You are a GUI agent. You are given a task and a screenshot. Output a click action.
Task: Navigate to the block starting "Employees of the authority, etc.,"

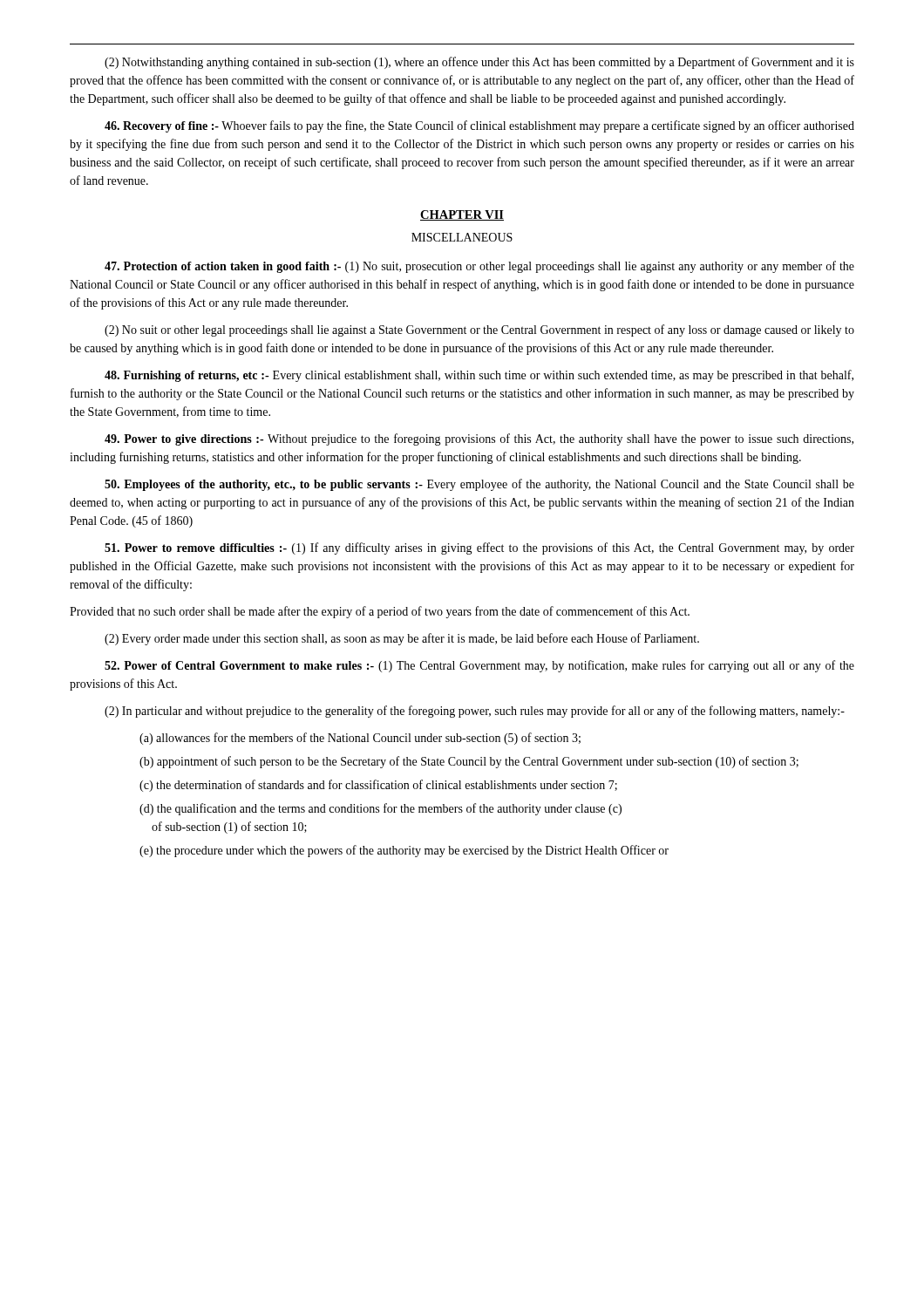pyautogui.click(x=462, y=503)
